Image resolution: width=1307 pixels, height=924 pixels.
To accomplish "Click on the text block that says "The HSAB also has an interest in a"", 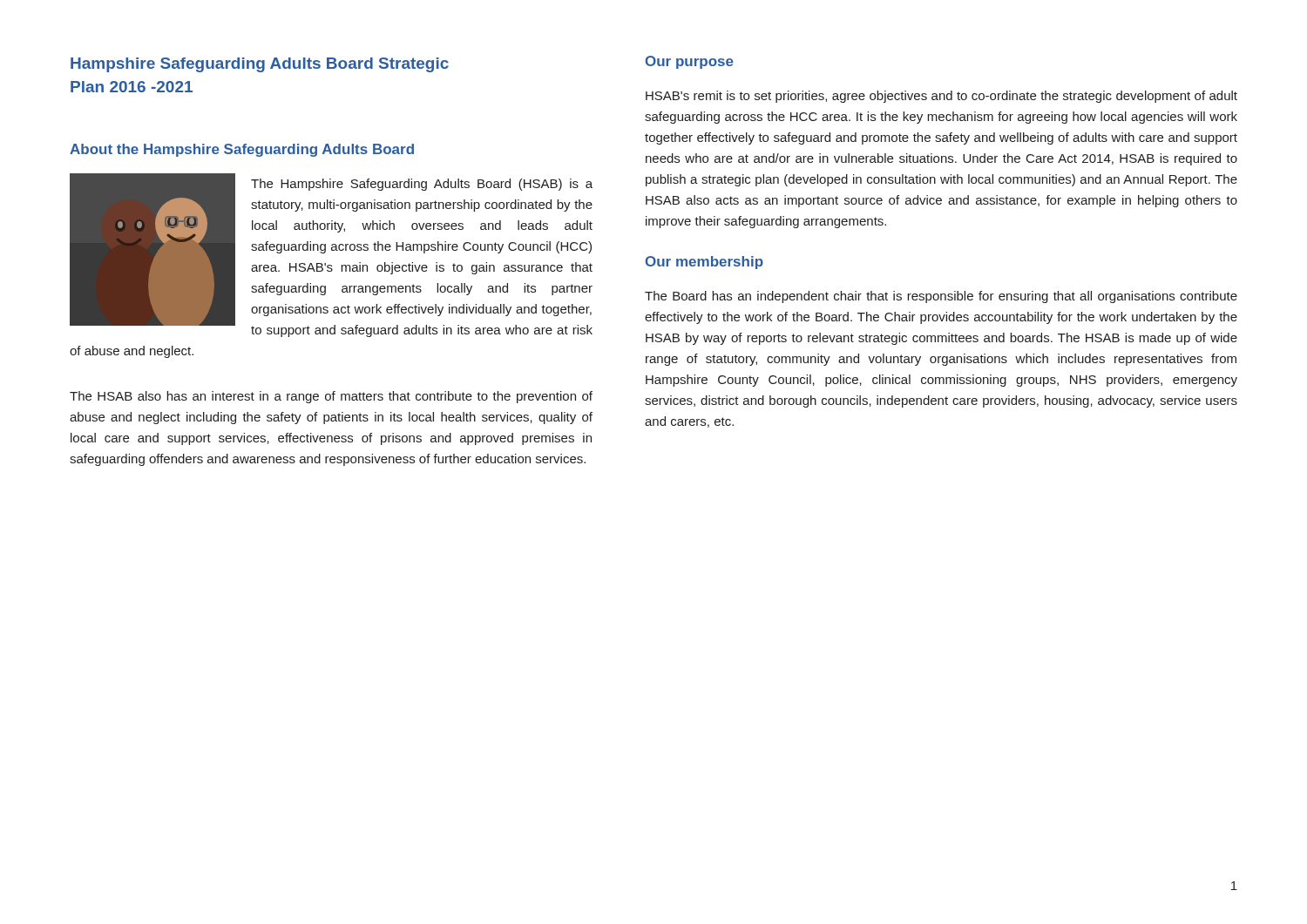I will [x=331, y=428].
